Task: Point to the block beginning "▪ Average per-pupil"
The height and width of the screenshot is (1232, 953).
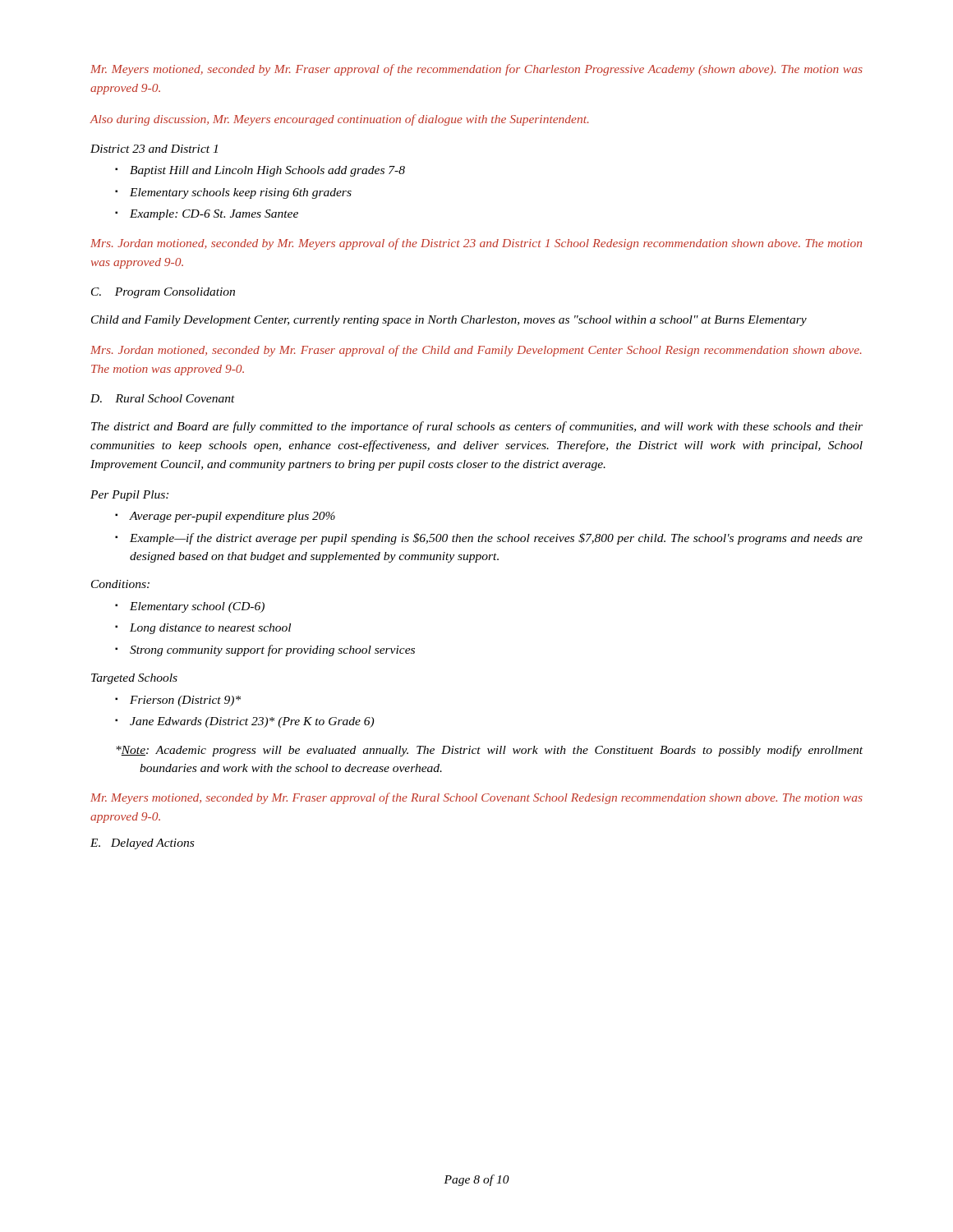Action: tap(225, 516)
